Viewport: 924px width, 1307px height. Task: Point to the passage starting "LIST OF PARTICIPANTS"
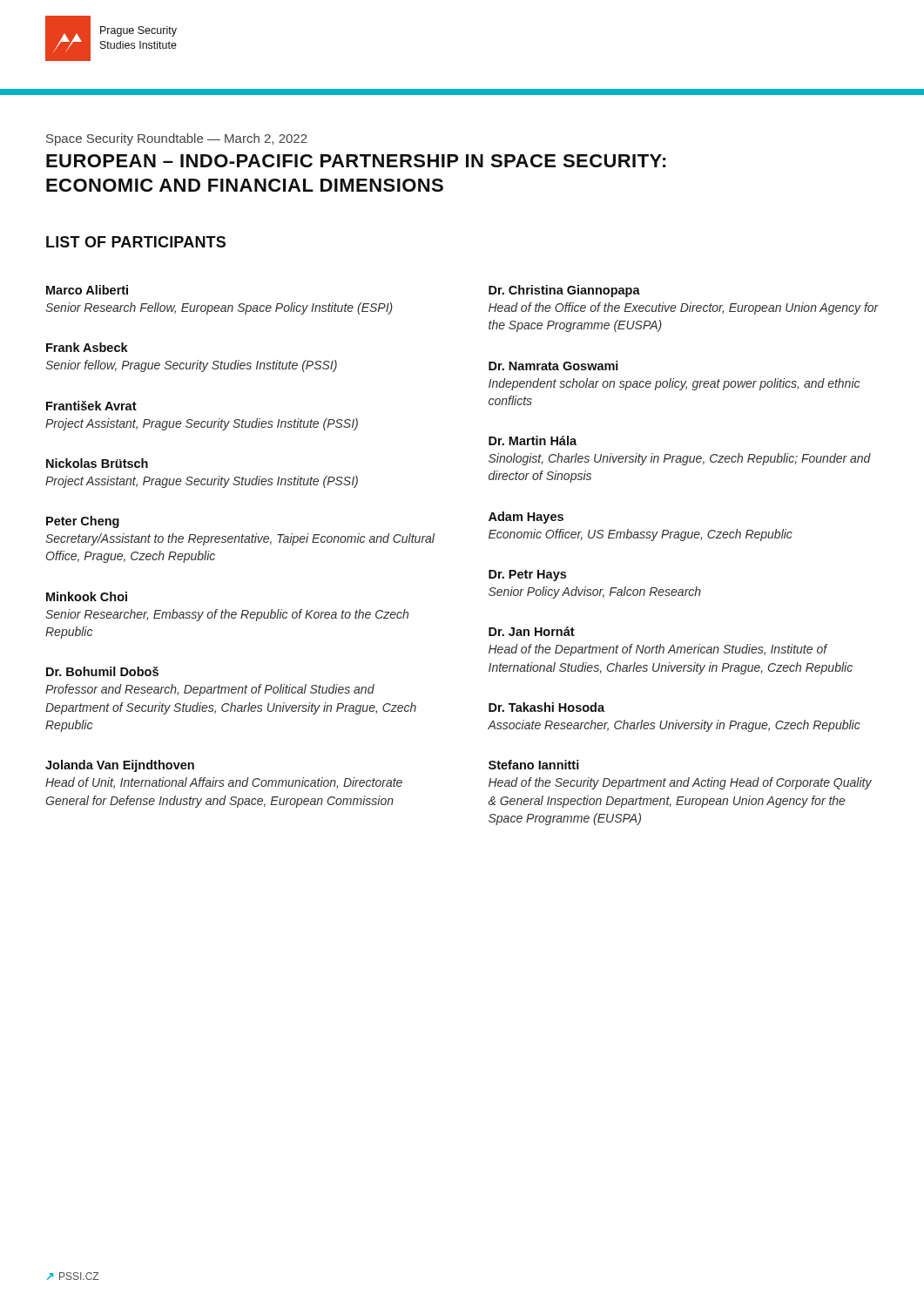pos(136,242)
